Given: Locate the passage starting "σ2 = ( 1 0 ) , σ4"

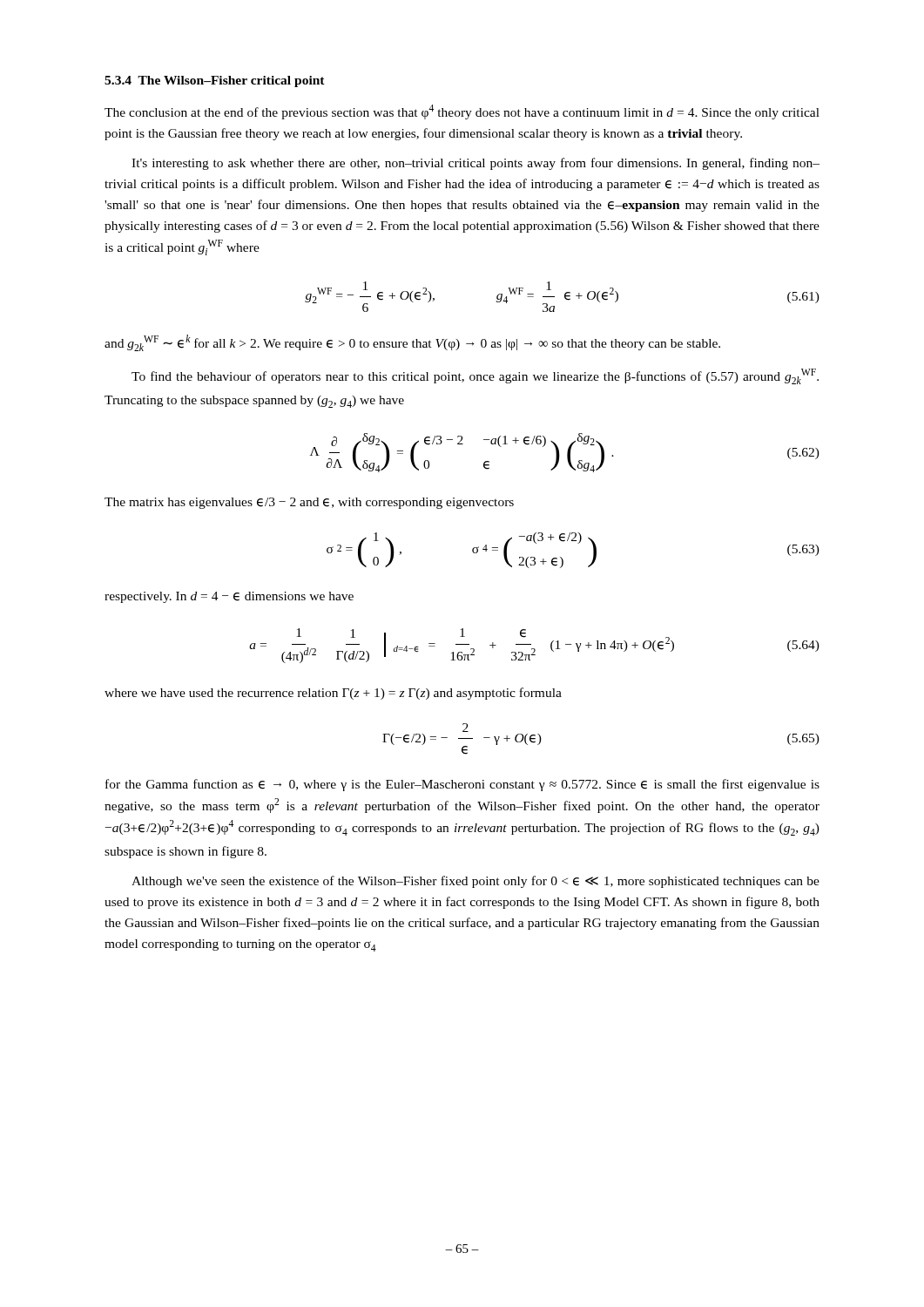Looking at the screenshot, I should tap(573, 549).
